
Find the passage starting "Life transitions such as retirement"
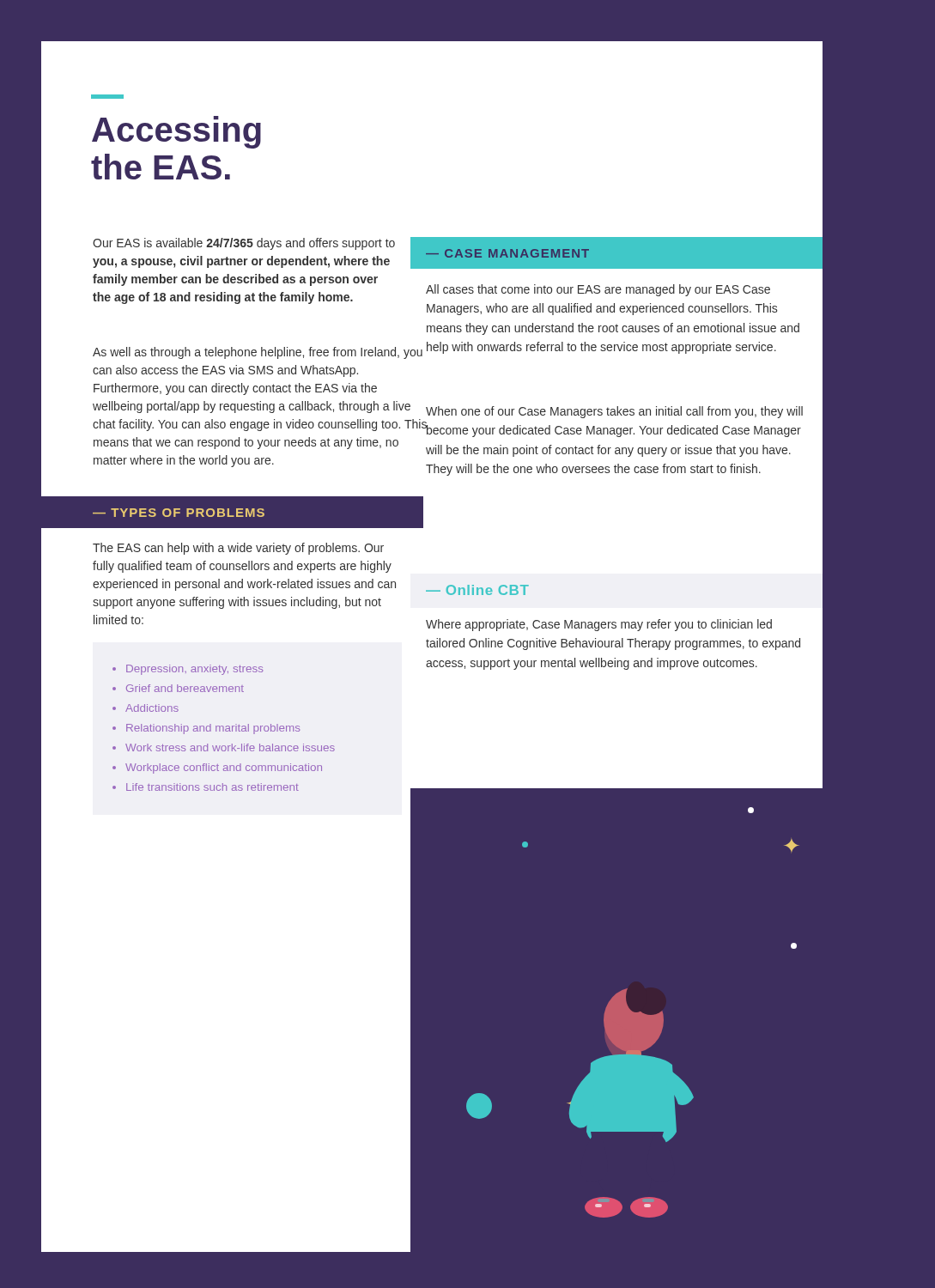click(212, 787)
